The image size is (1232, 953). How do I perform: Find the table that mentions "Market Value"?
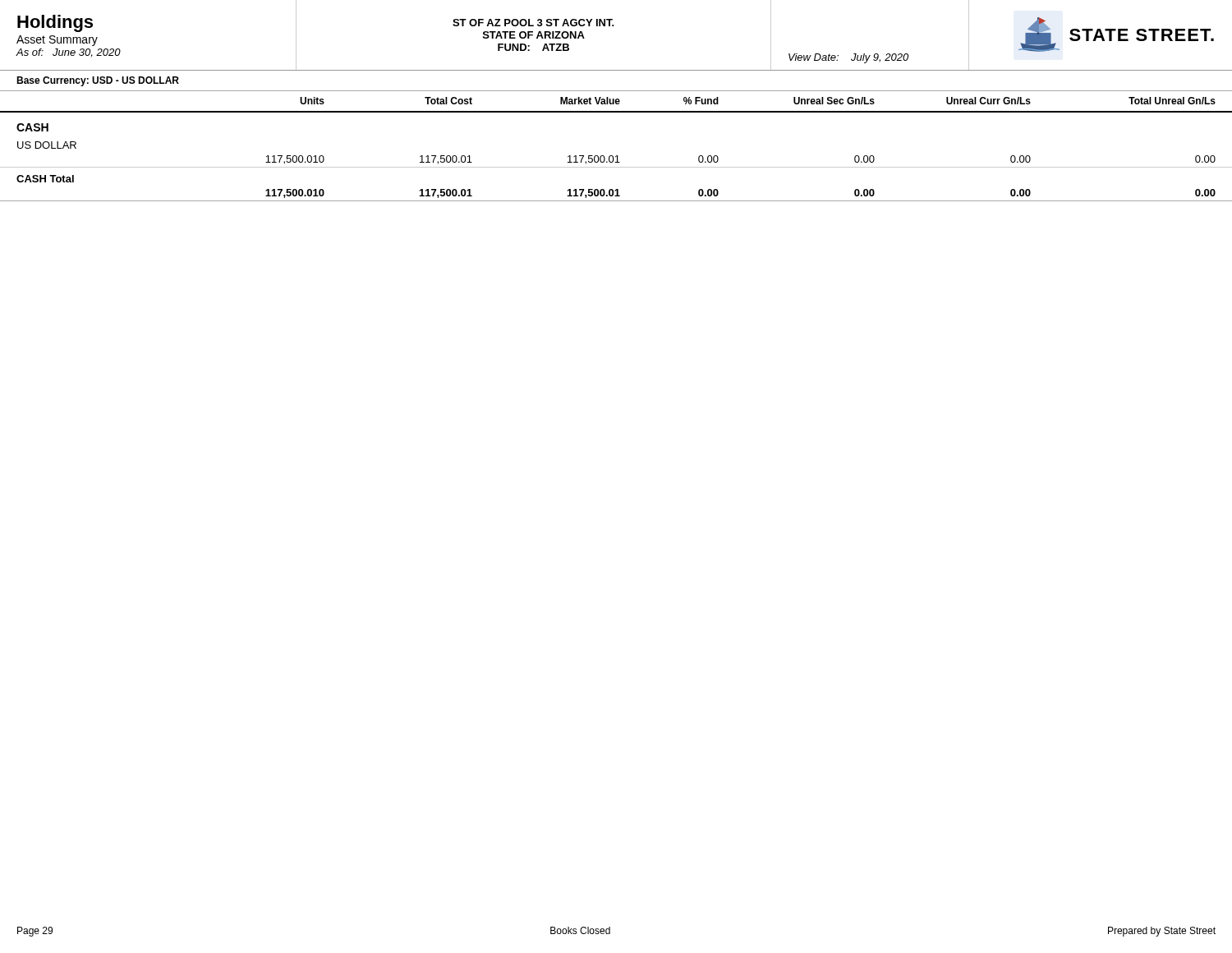616,146
